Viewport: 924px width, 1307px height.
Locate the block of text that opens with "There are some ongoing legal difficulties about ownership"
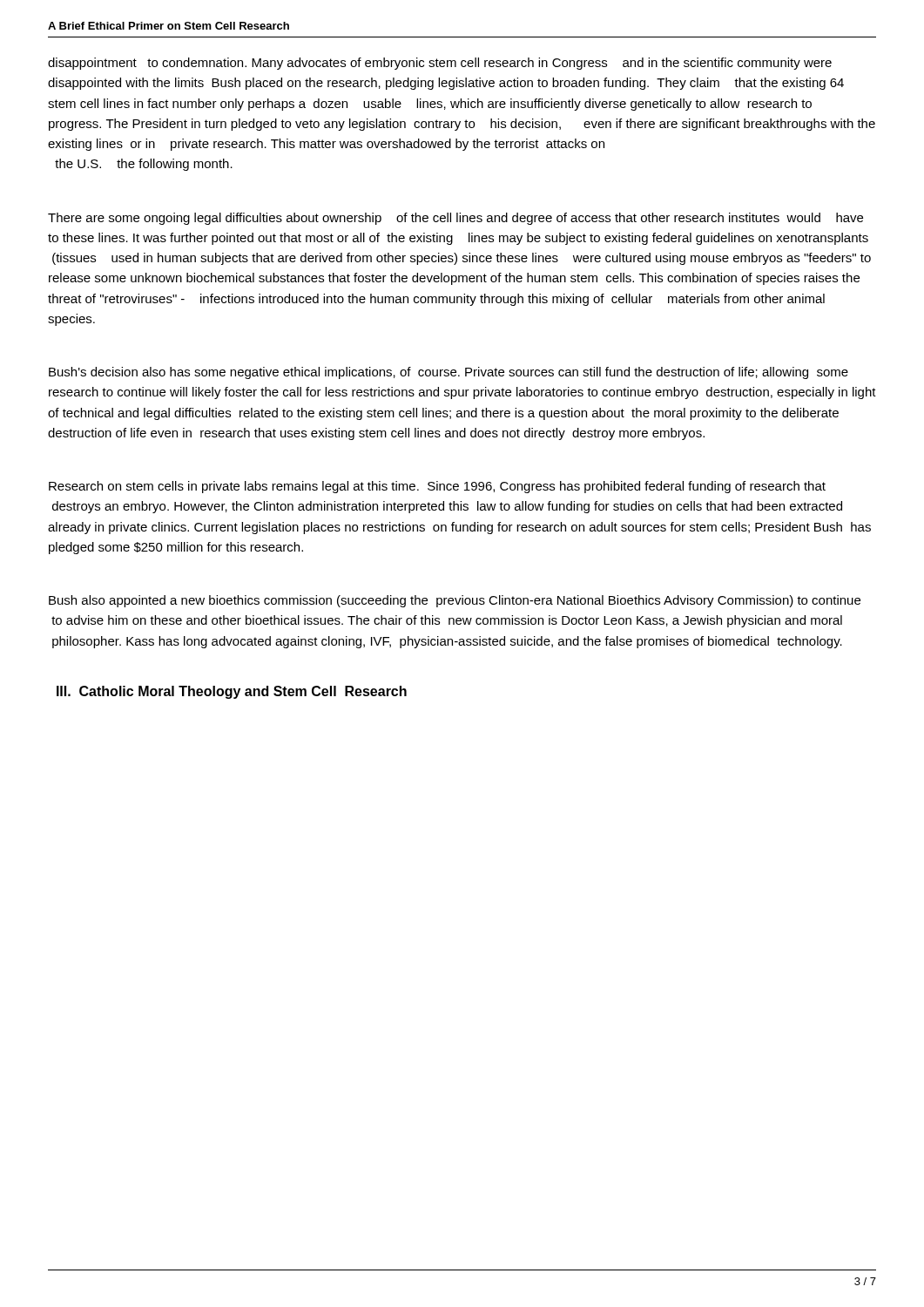pos(460,268)
